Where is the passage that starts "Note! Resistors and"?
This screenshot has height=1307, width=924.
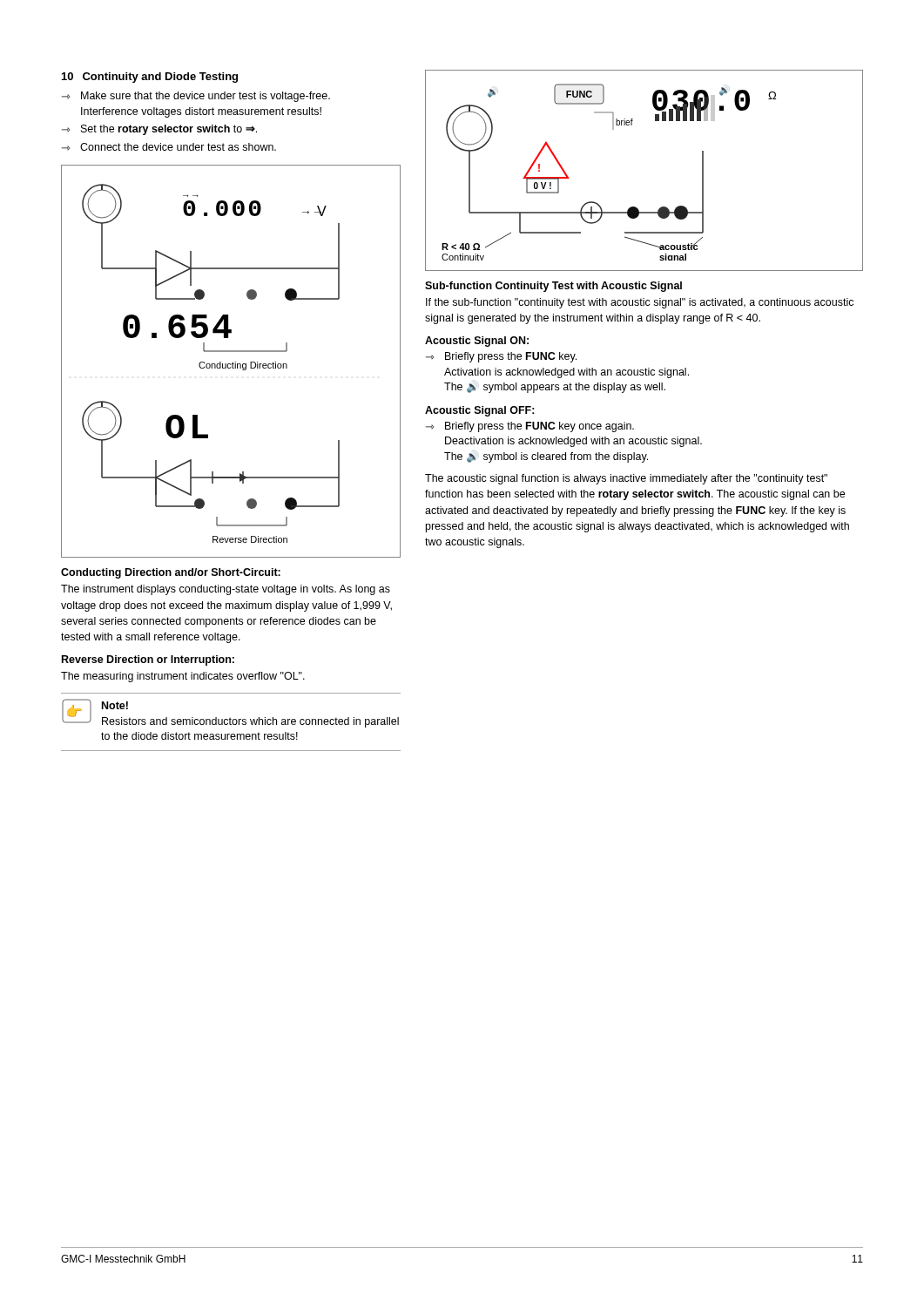[x=250, y=721]
